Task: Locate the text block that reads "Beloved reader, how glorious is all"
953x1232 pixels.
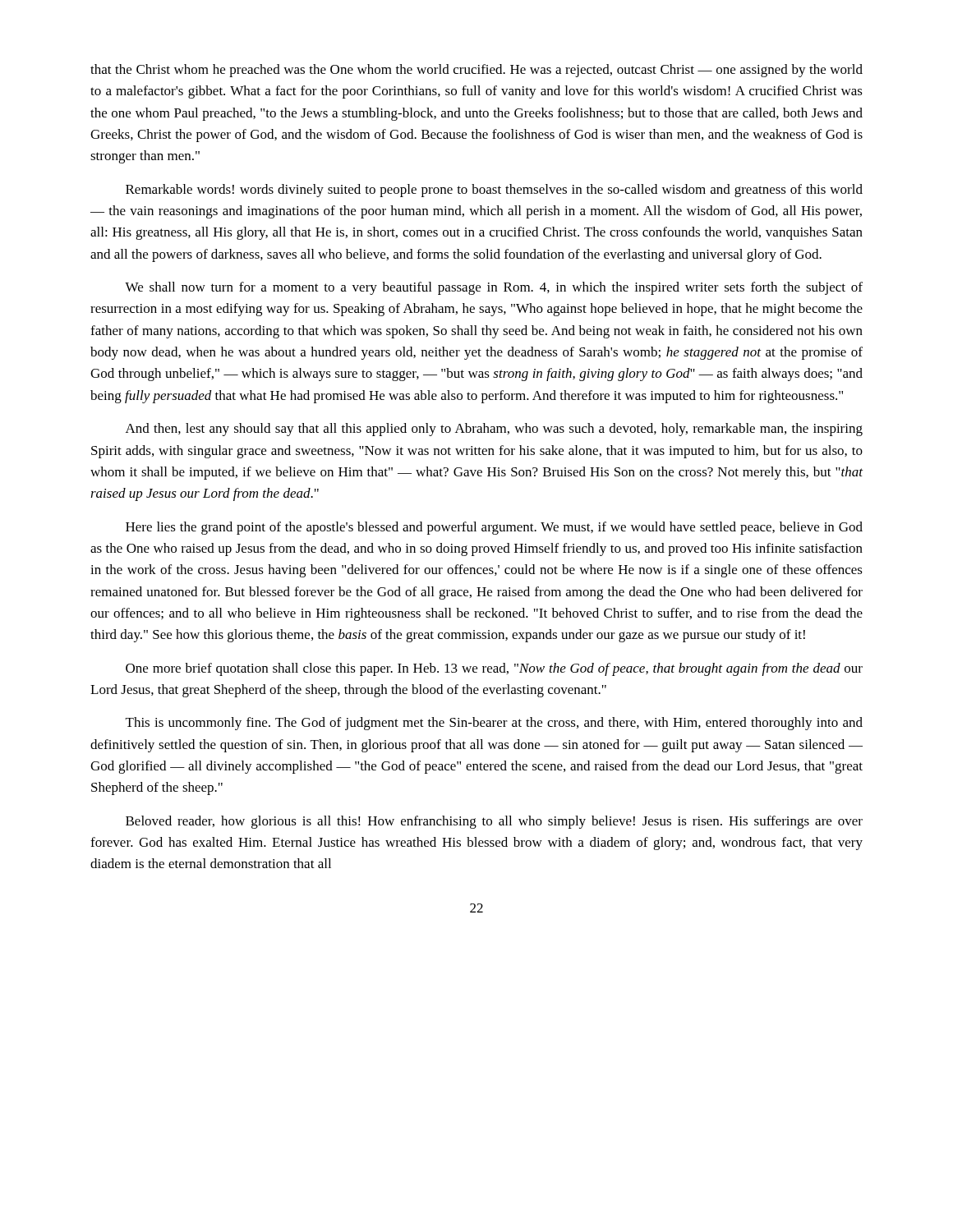Action: click(476, 842)
